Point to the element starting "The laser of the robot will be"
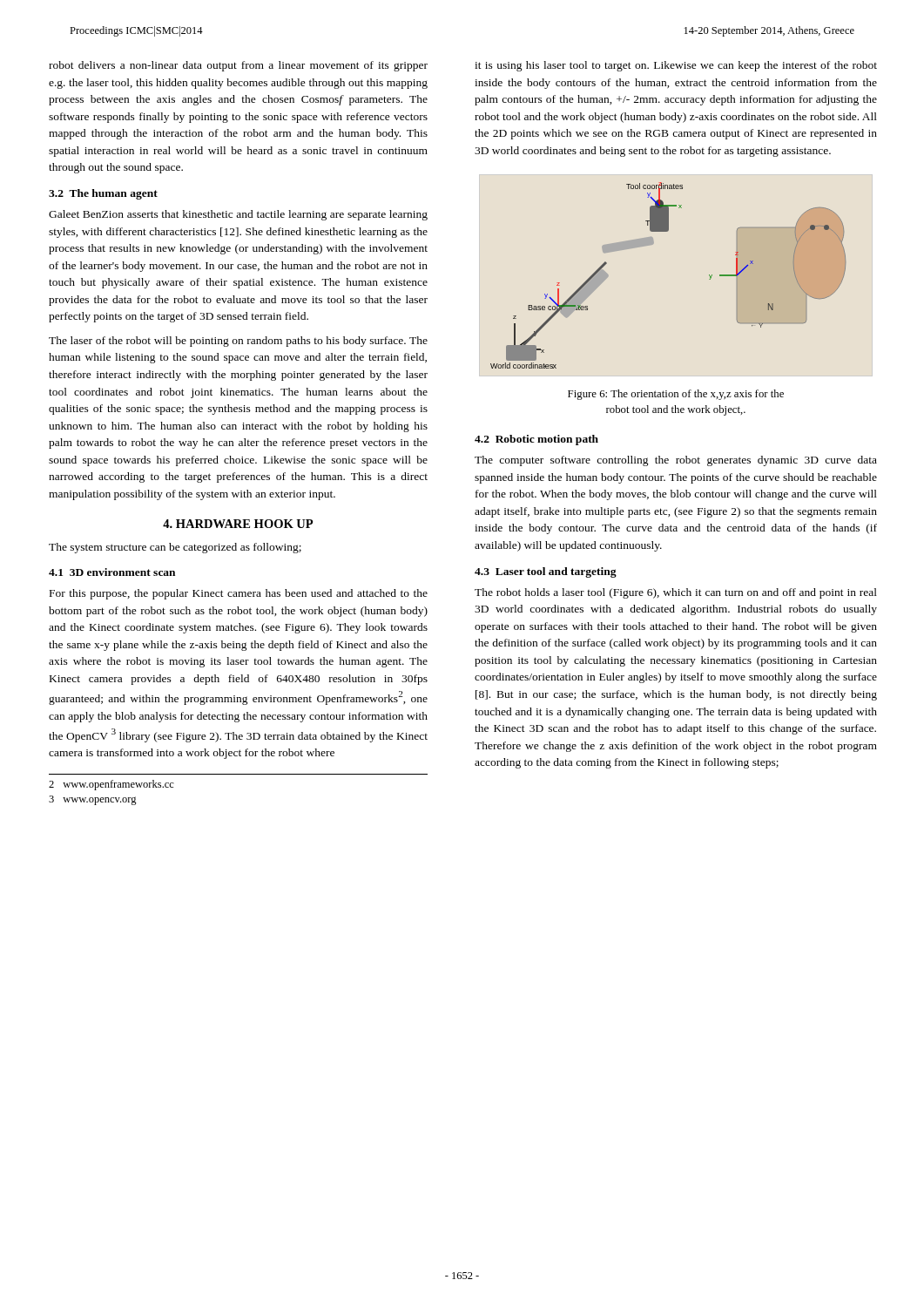The image size is (924, 1307). click(238, 417)
